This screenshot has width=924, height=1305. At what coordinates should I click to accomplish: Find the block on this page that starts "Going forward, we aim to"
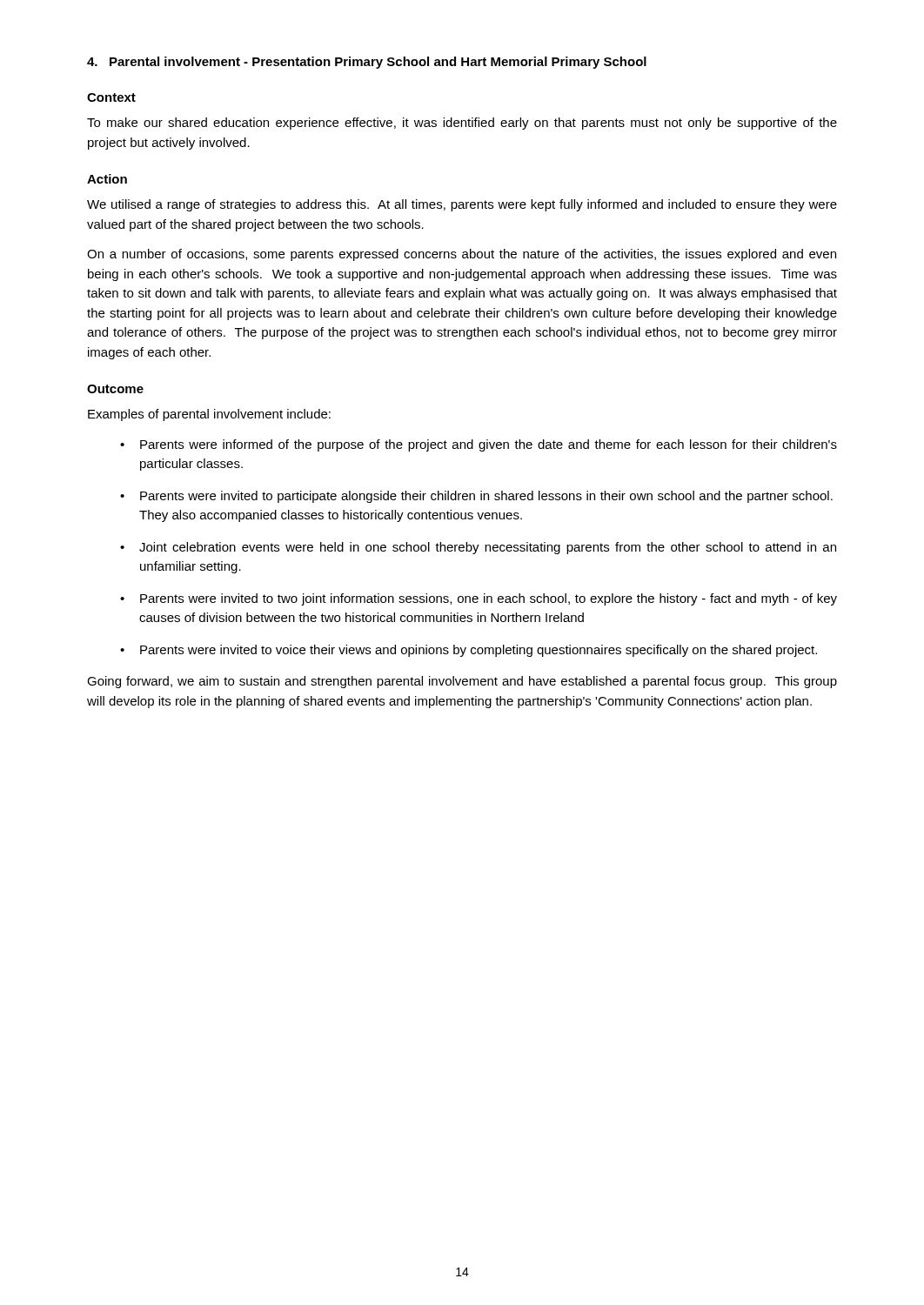pos(462,691)
